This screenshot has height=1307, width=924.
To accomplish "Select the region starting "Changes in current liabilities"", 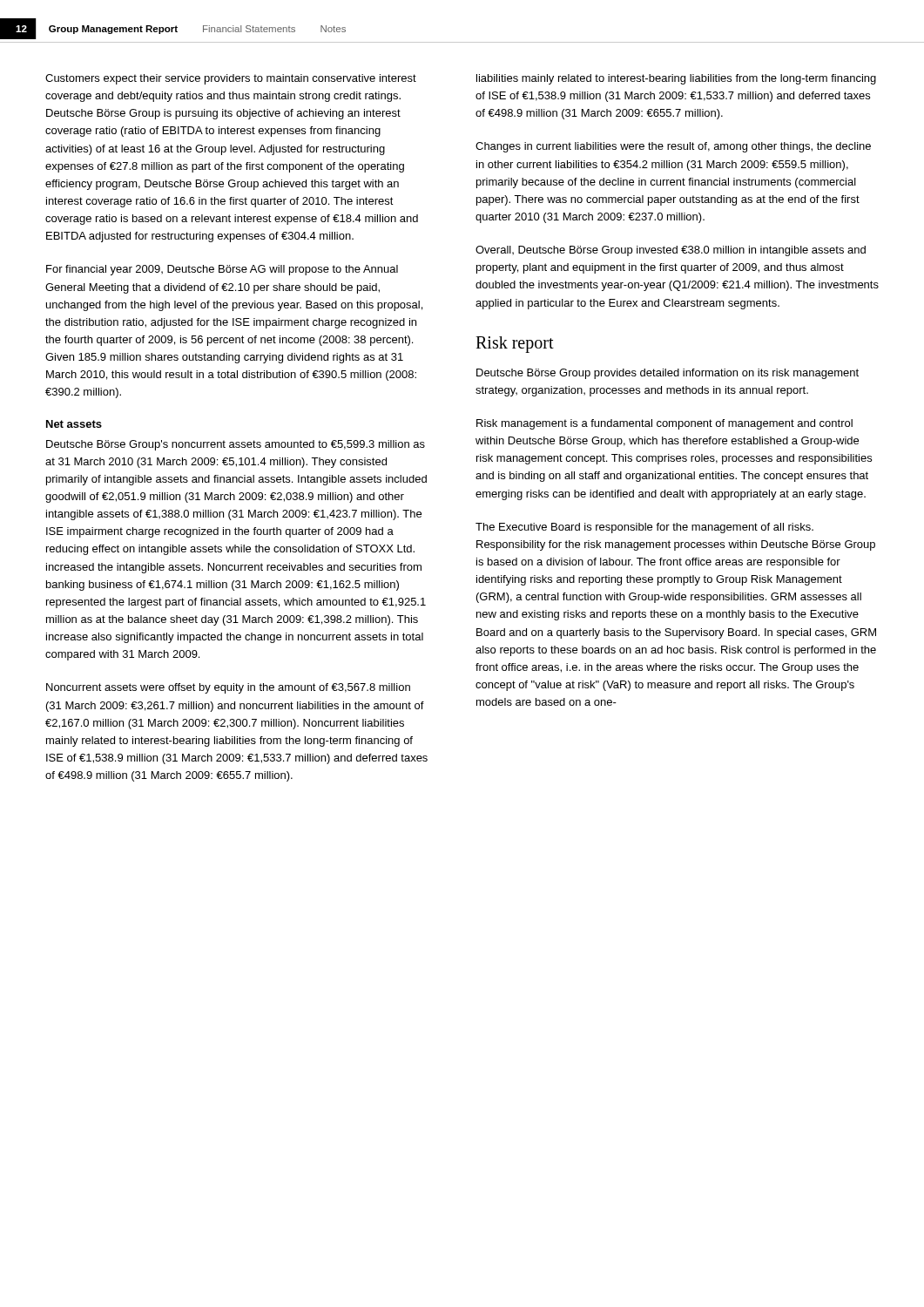I will pos(673,181).
